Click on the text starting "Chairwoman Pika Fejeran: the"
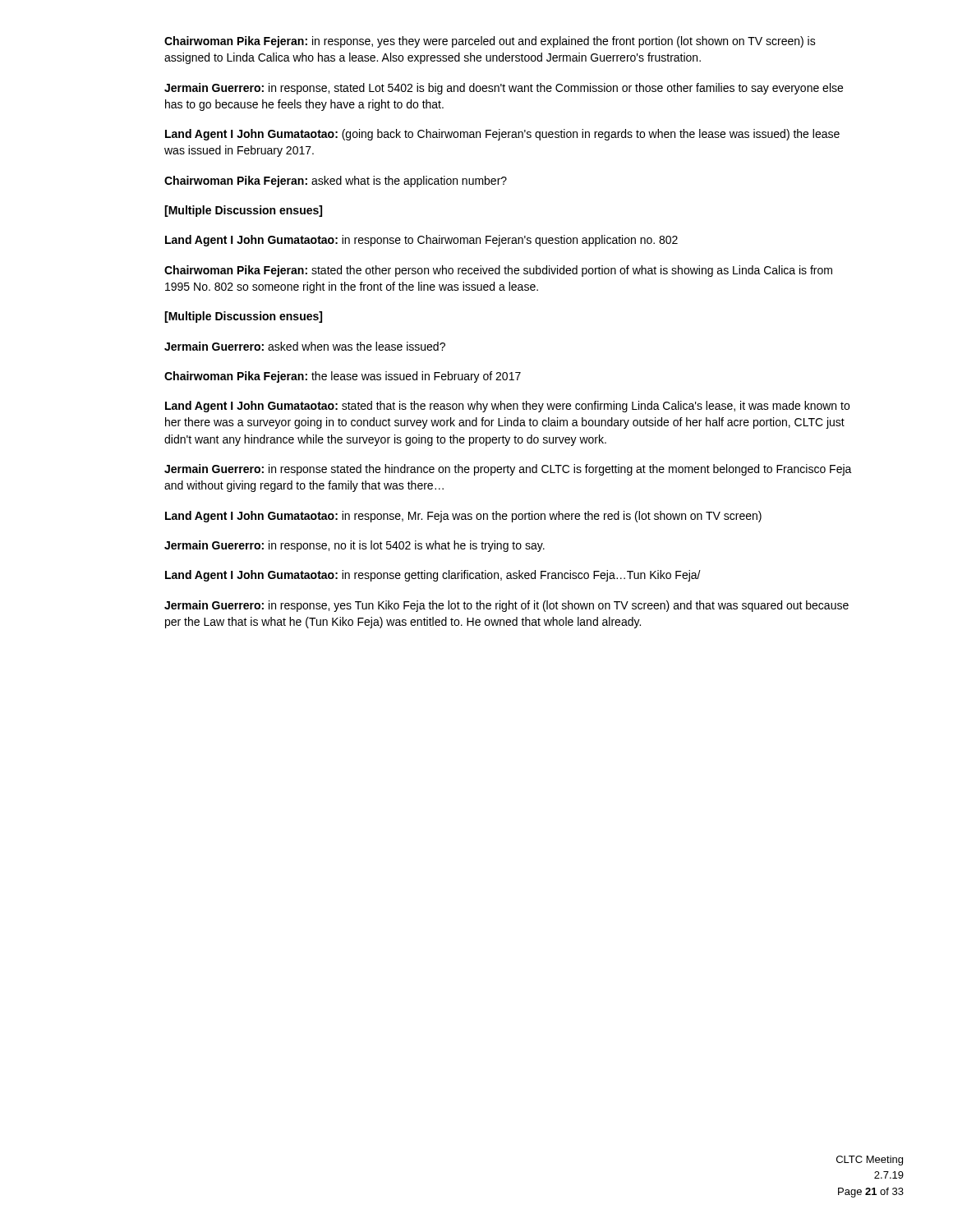 pos(343,376)
